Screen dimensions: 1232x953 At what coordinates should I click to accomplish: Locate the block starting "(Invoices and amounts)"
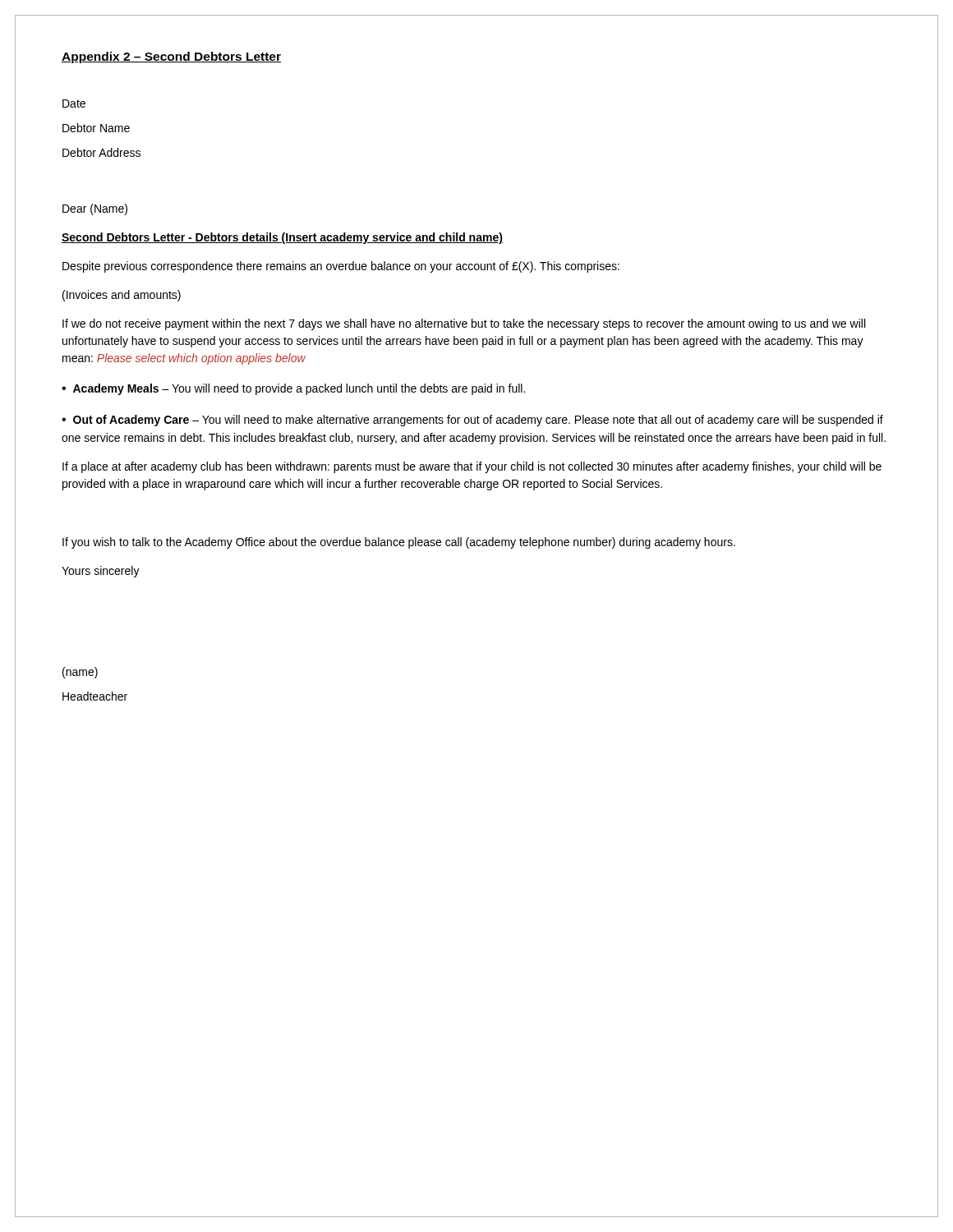point(121,295)
